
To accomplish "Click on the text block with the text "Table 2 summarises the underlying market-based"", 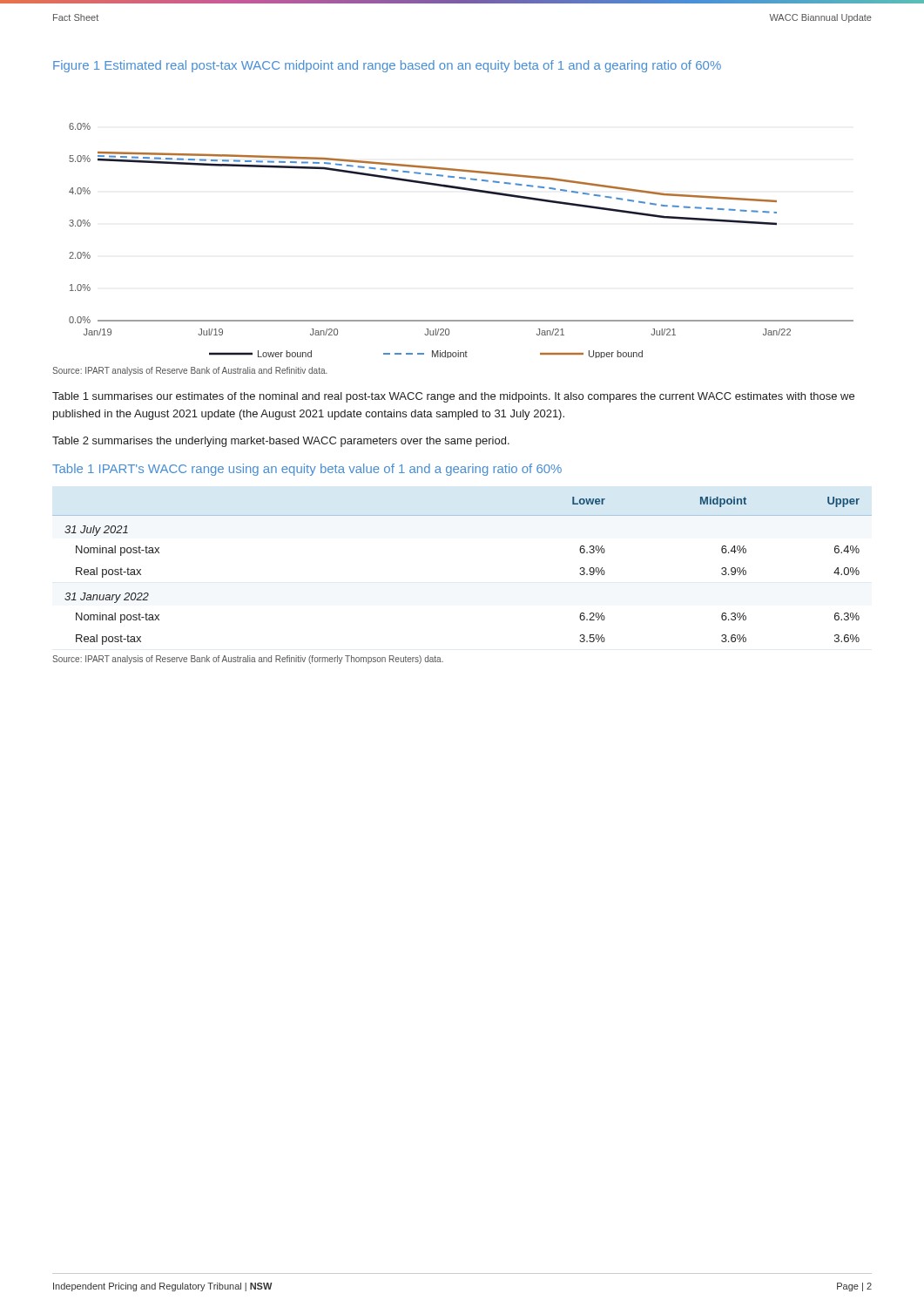I will tap(281, 441).
